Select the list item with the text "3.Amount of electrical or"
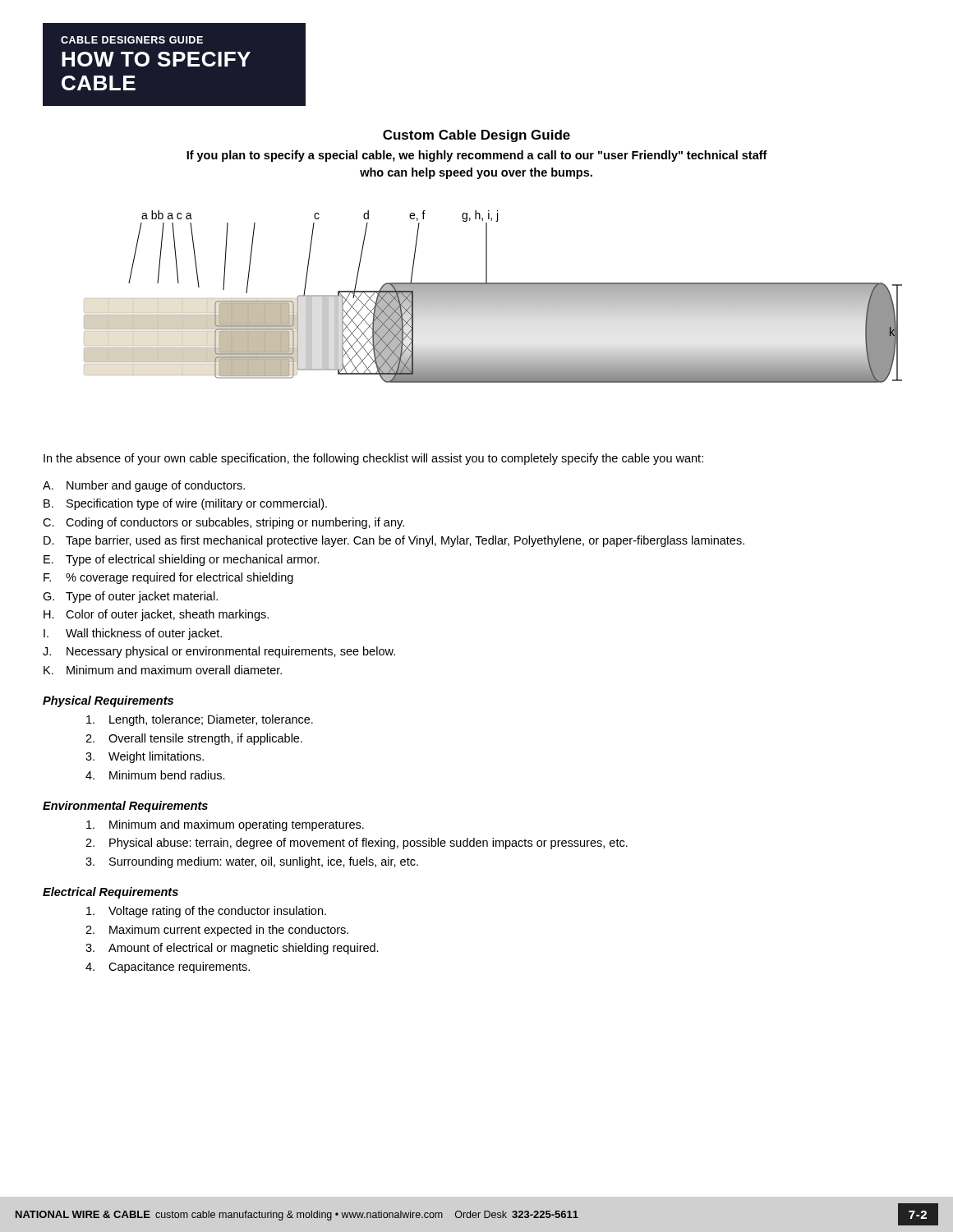953x1232 pixels. click(x=232, y=949)
